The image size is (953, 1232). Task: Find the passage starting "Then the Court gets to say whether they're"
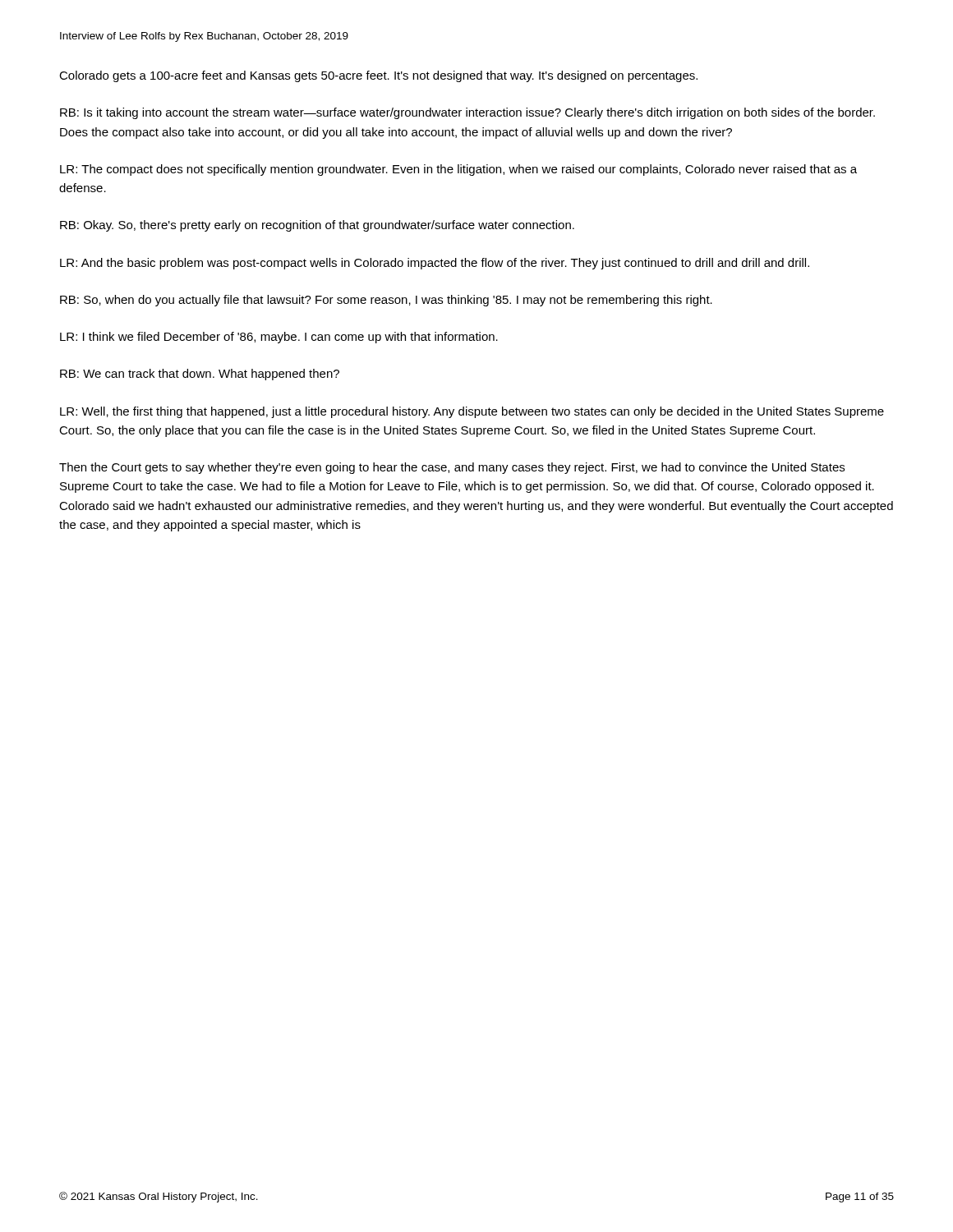tap(476, 496)
